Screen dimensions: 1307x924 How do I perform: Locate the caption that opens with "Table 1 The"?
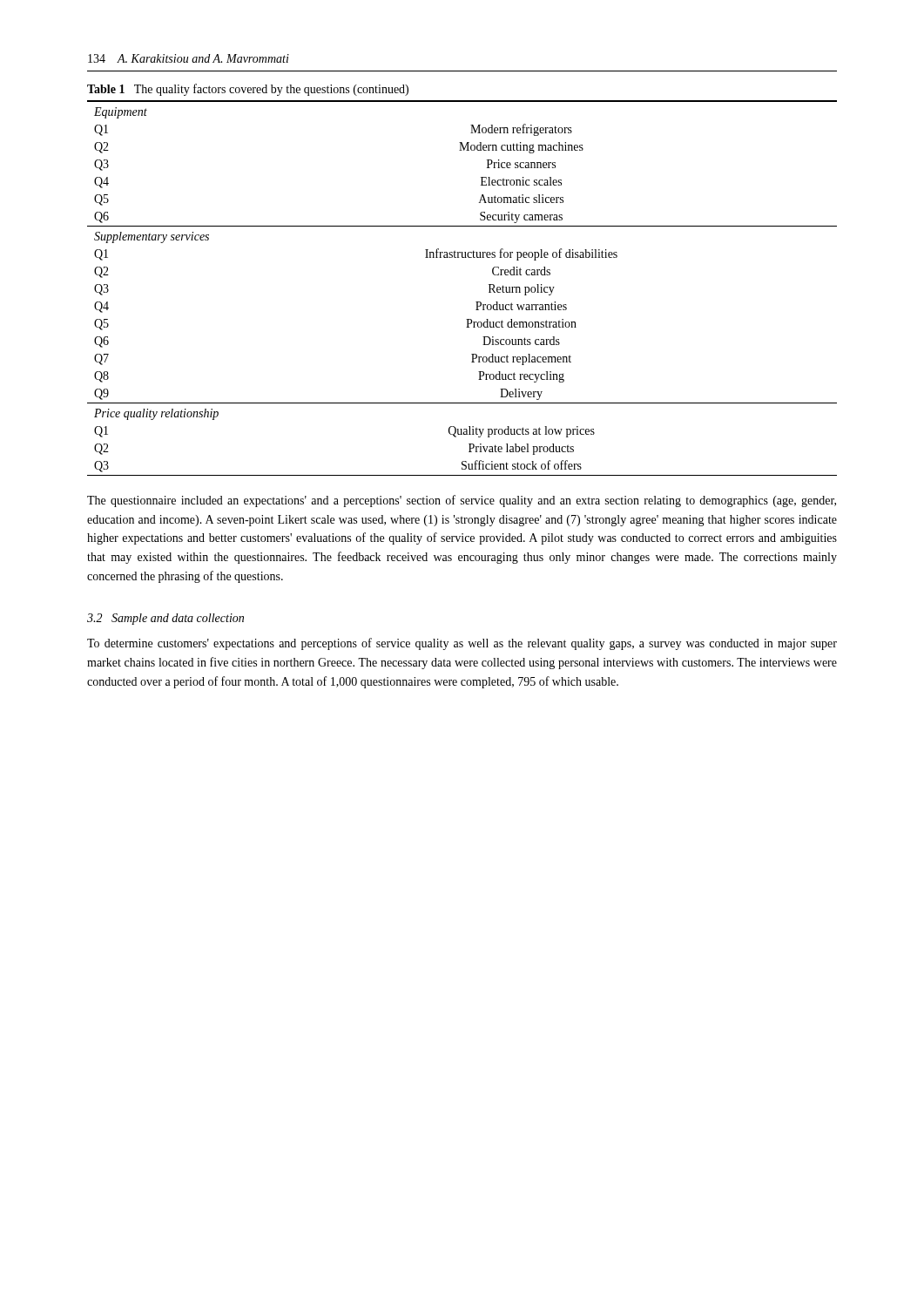[x=248, y=89]
